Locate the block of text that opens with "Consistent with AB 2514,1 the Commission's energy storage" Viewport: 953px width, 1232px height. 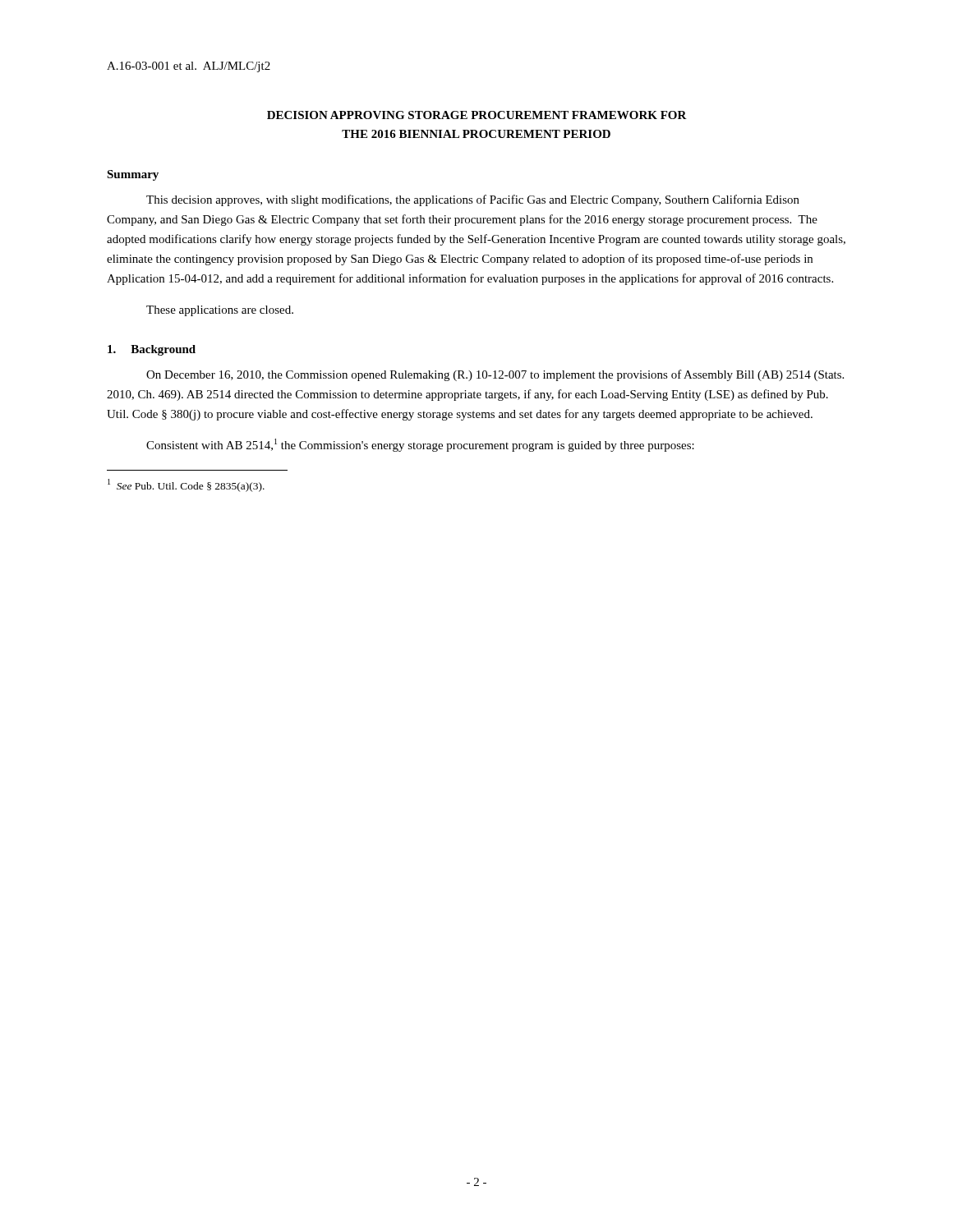(421, 444)
